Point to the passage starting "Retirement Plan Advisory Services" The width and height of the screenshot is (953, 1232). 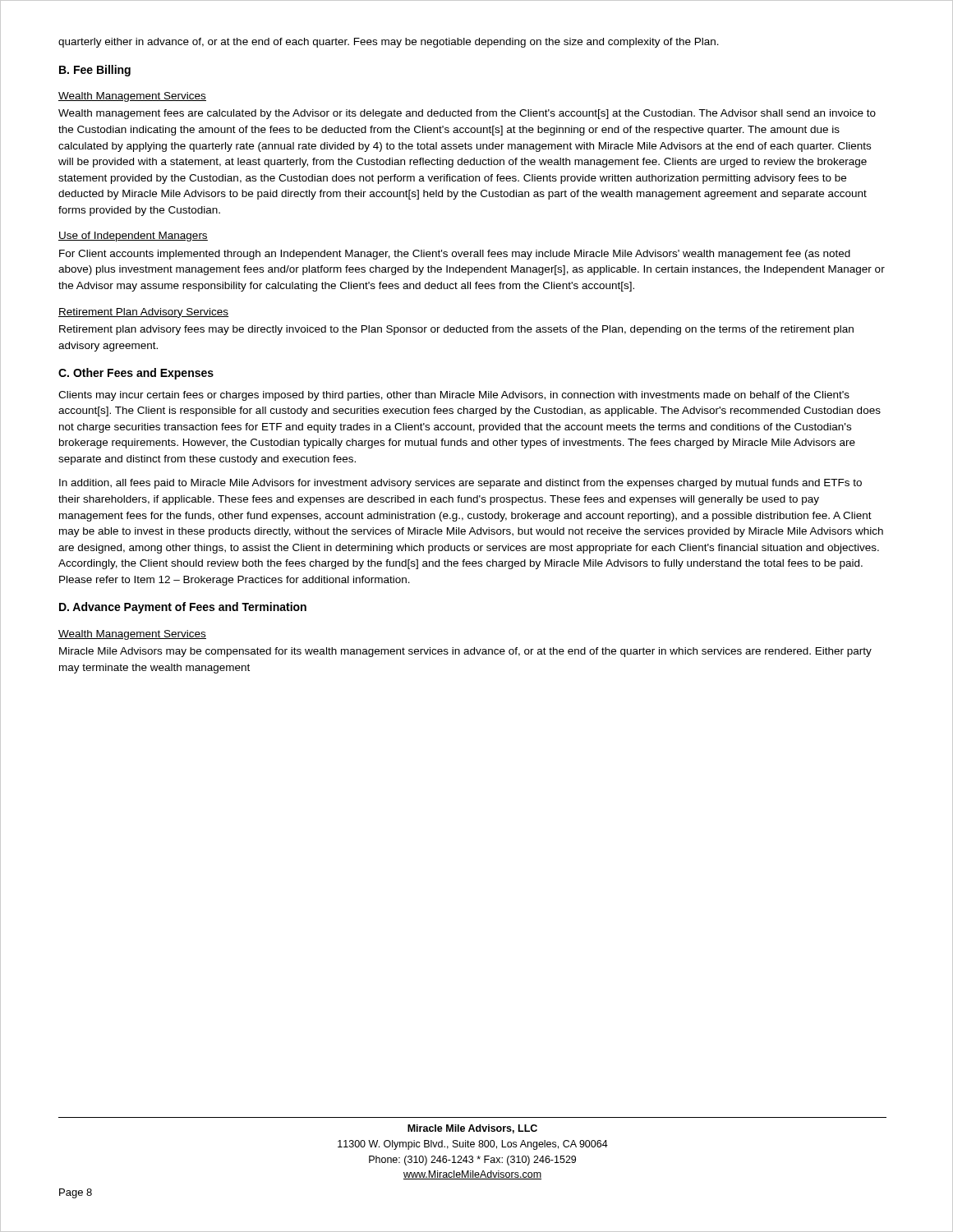point(143,312)
